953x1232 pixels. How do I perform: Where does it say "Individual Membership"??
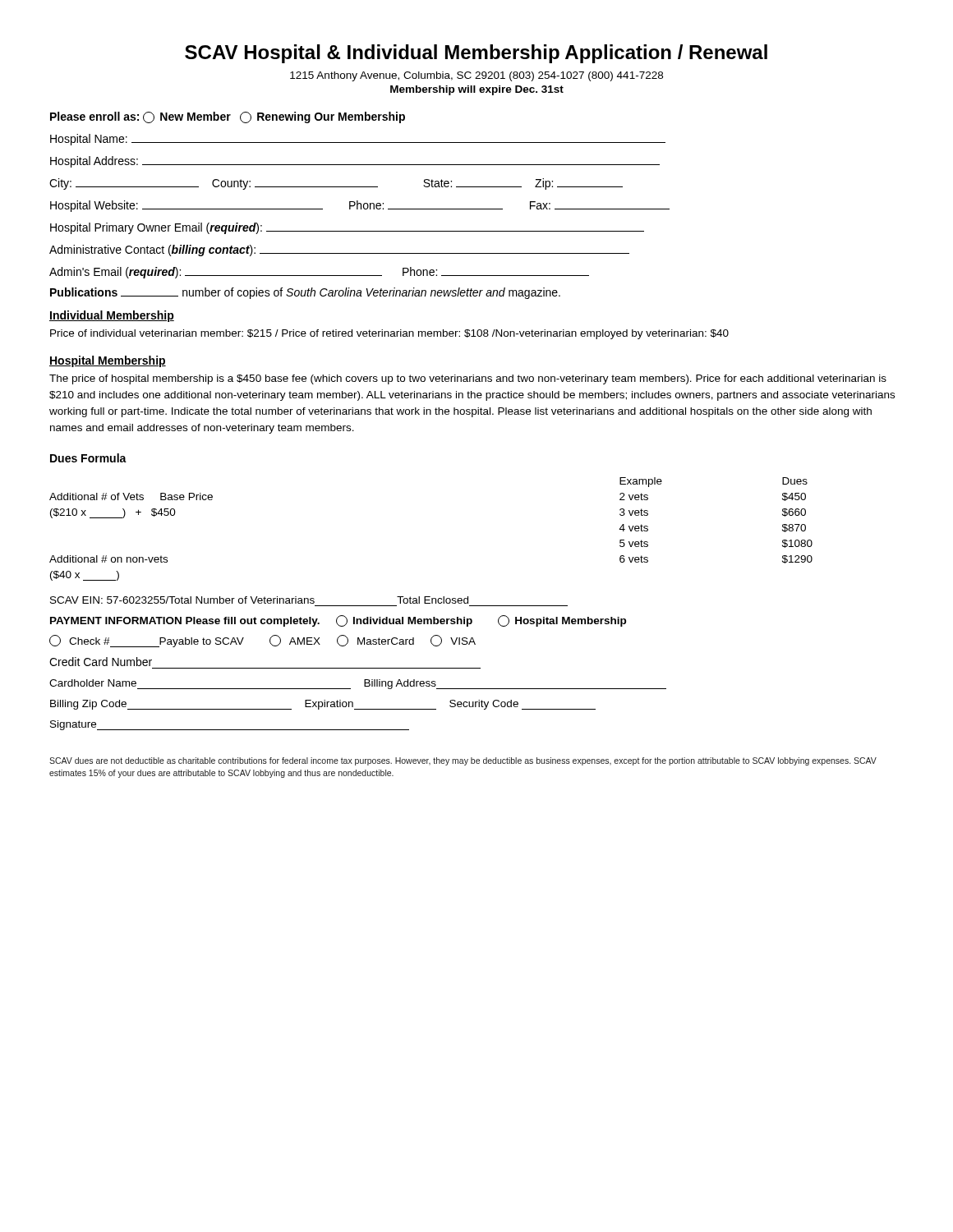[x=112, y=316]
